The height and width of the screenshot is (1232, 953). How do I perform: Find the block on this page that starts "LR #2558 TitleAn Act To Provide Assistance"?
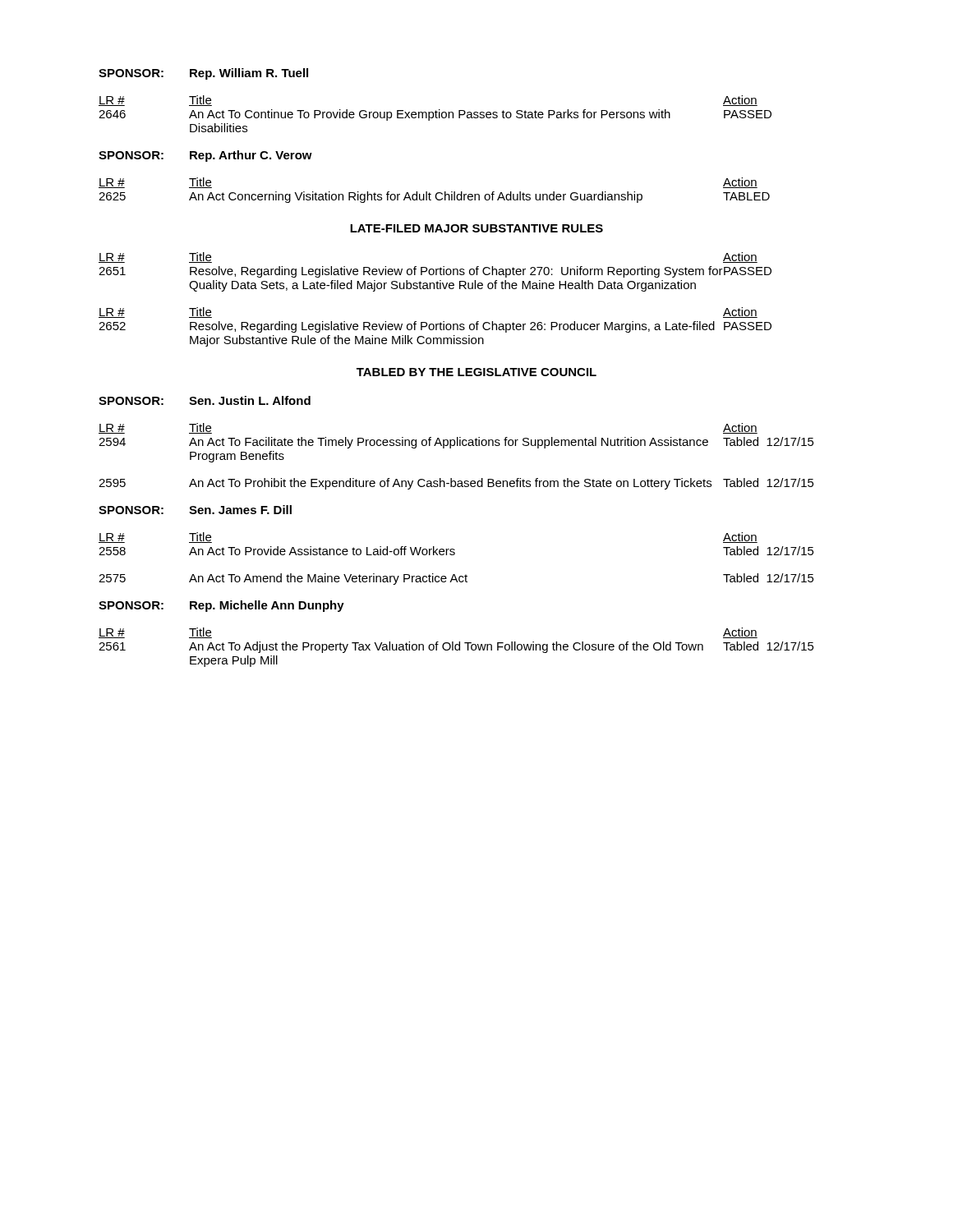click(x=111, y=538)
